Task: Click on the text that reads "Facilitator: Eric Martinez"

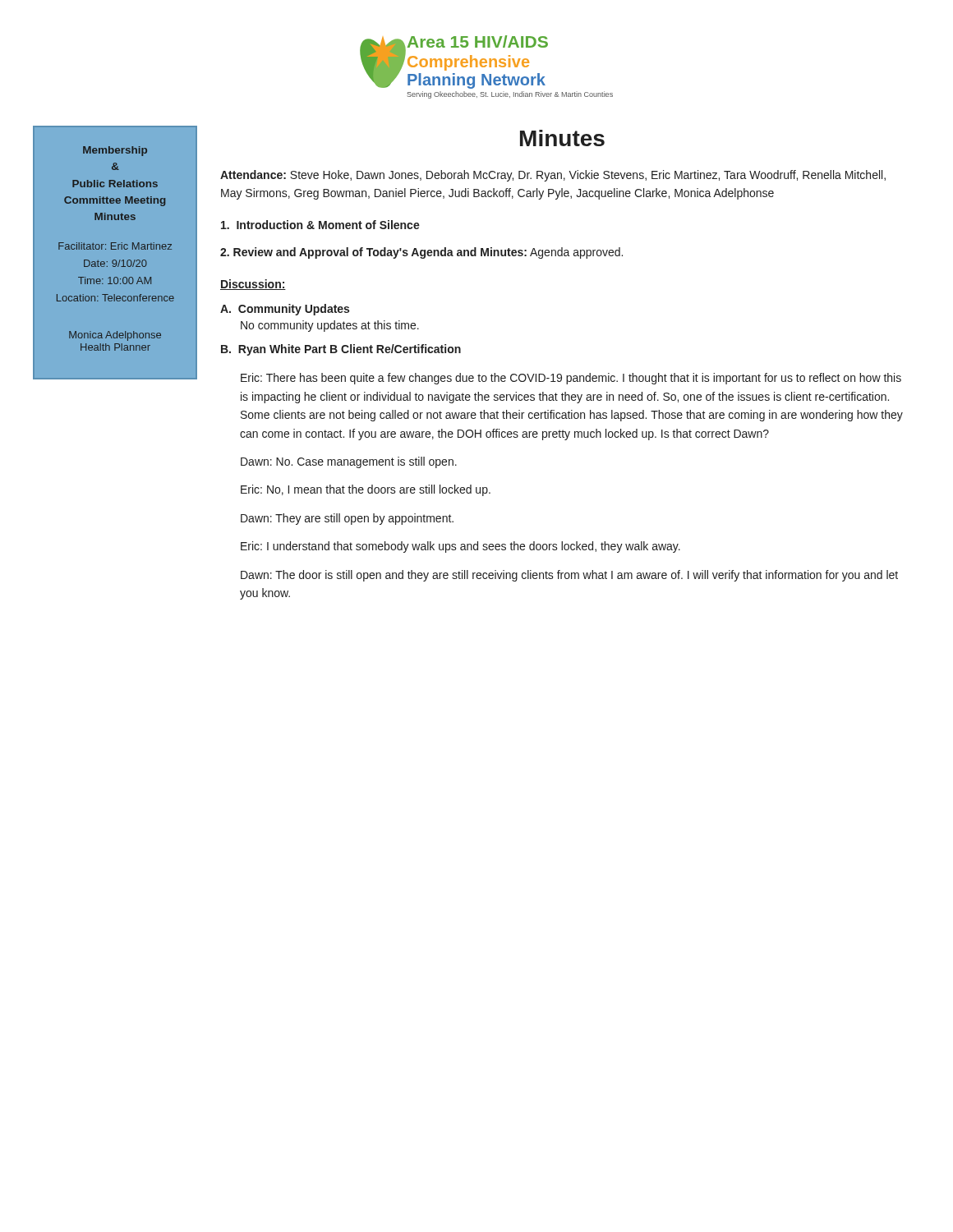Action: (115, 246)
